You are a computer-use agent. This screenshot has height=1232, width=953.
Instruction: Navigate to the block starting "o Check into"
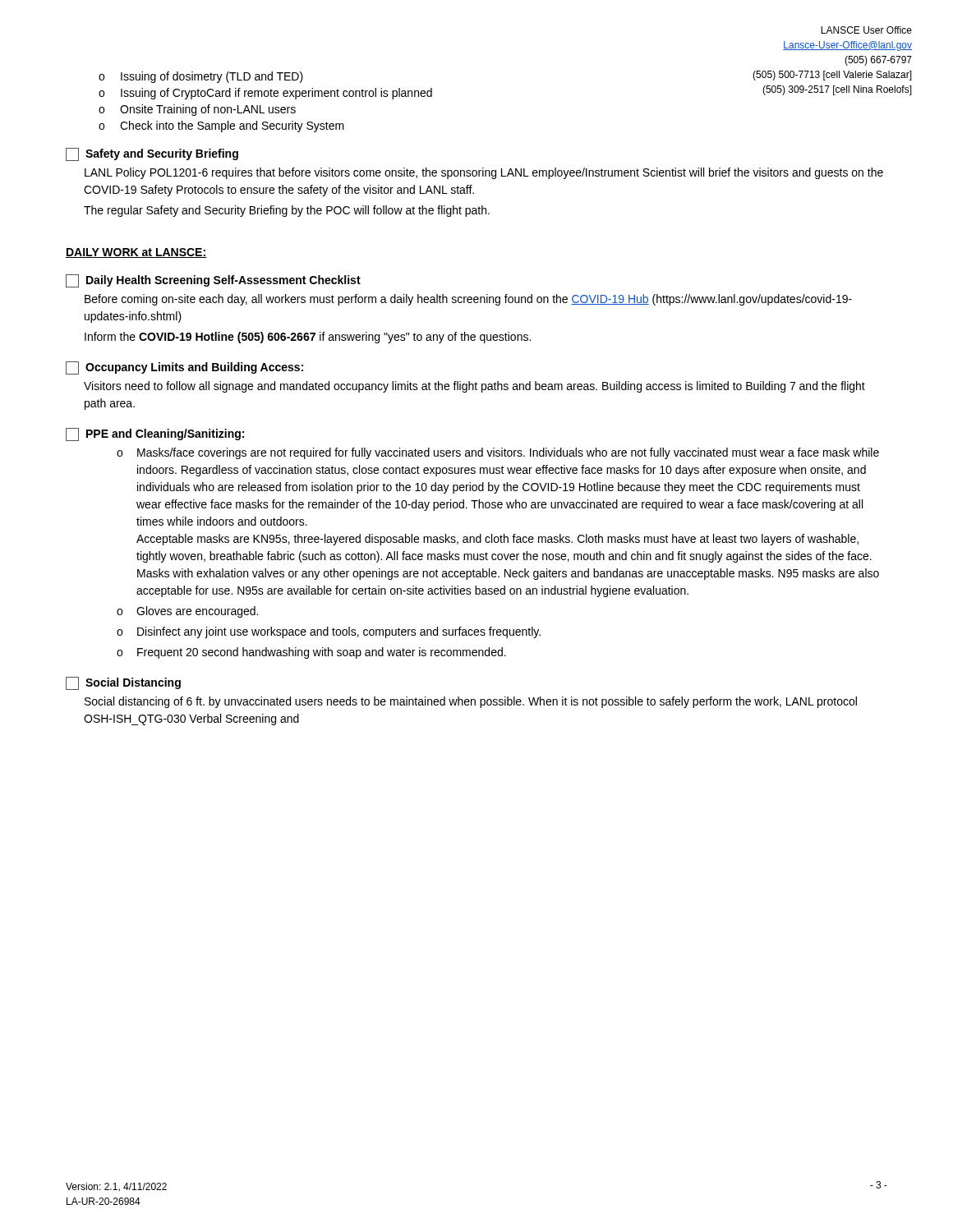point(221,126)
